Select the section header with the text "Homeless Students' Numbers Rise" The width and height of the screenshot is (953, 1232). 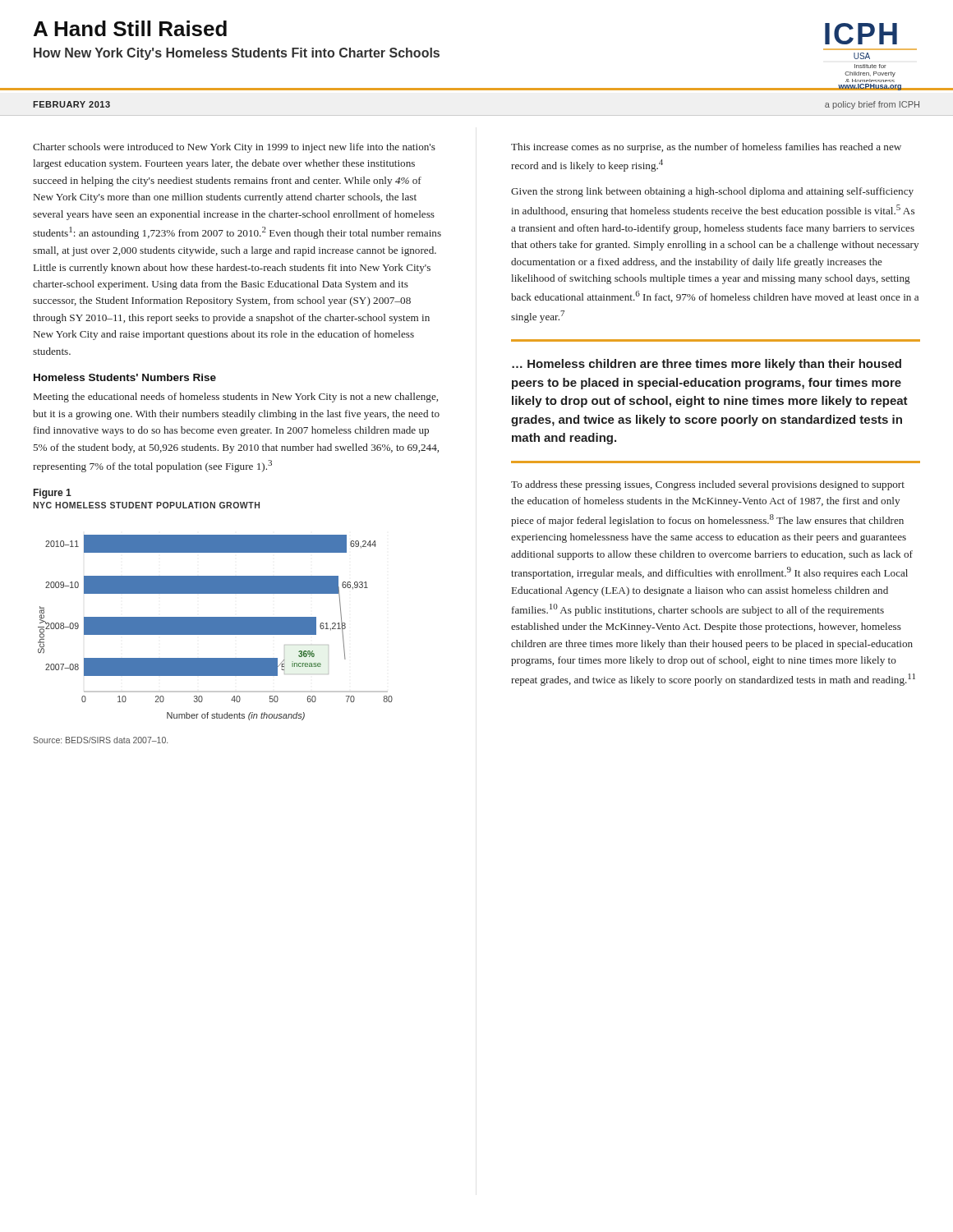[x=125, y=378]
